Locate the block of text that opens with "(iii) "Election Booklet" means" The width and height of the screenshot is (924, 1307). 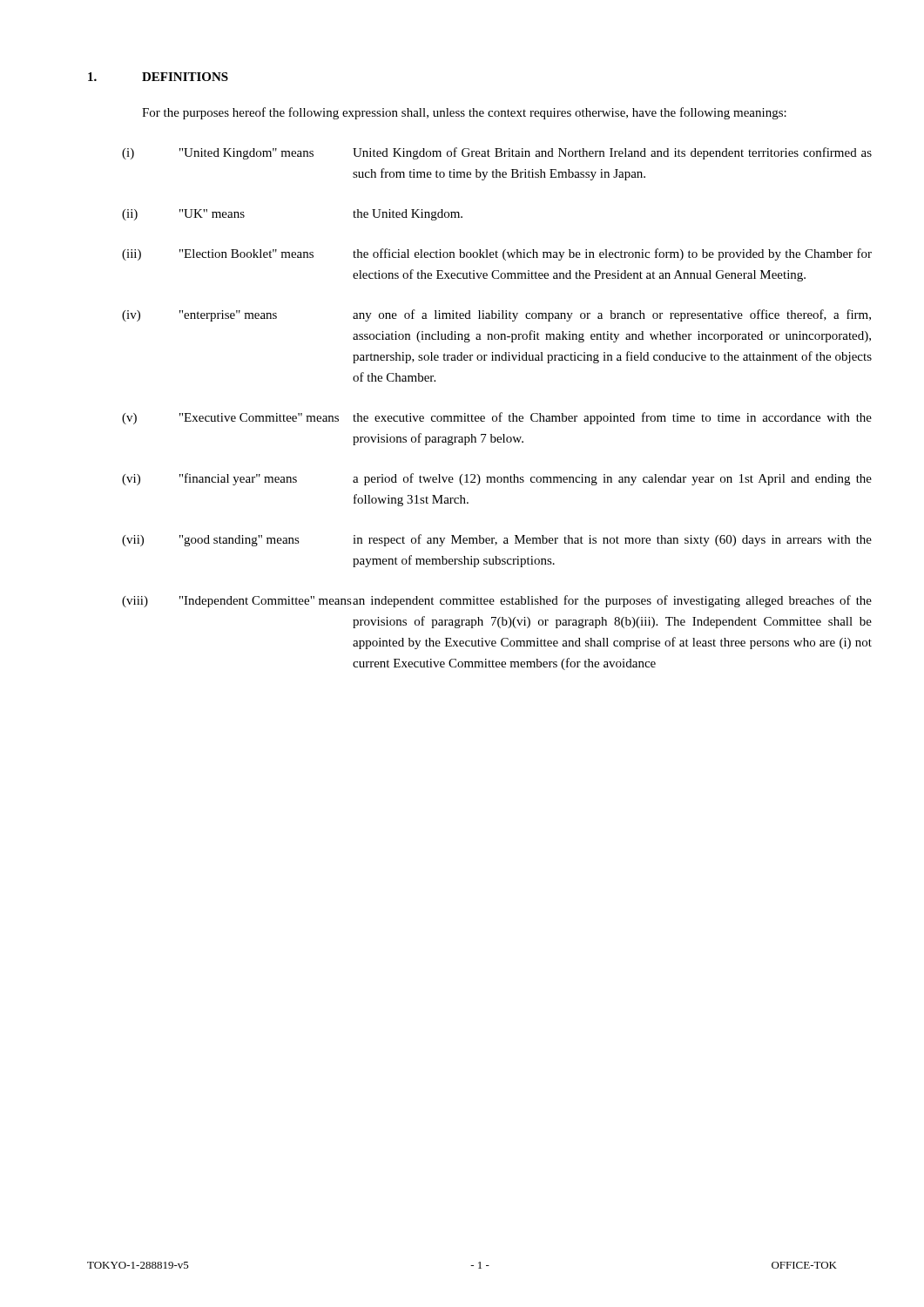(x=497, y=274)
